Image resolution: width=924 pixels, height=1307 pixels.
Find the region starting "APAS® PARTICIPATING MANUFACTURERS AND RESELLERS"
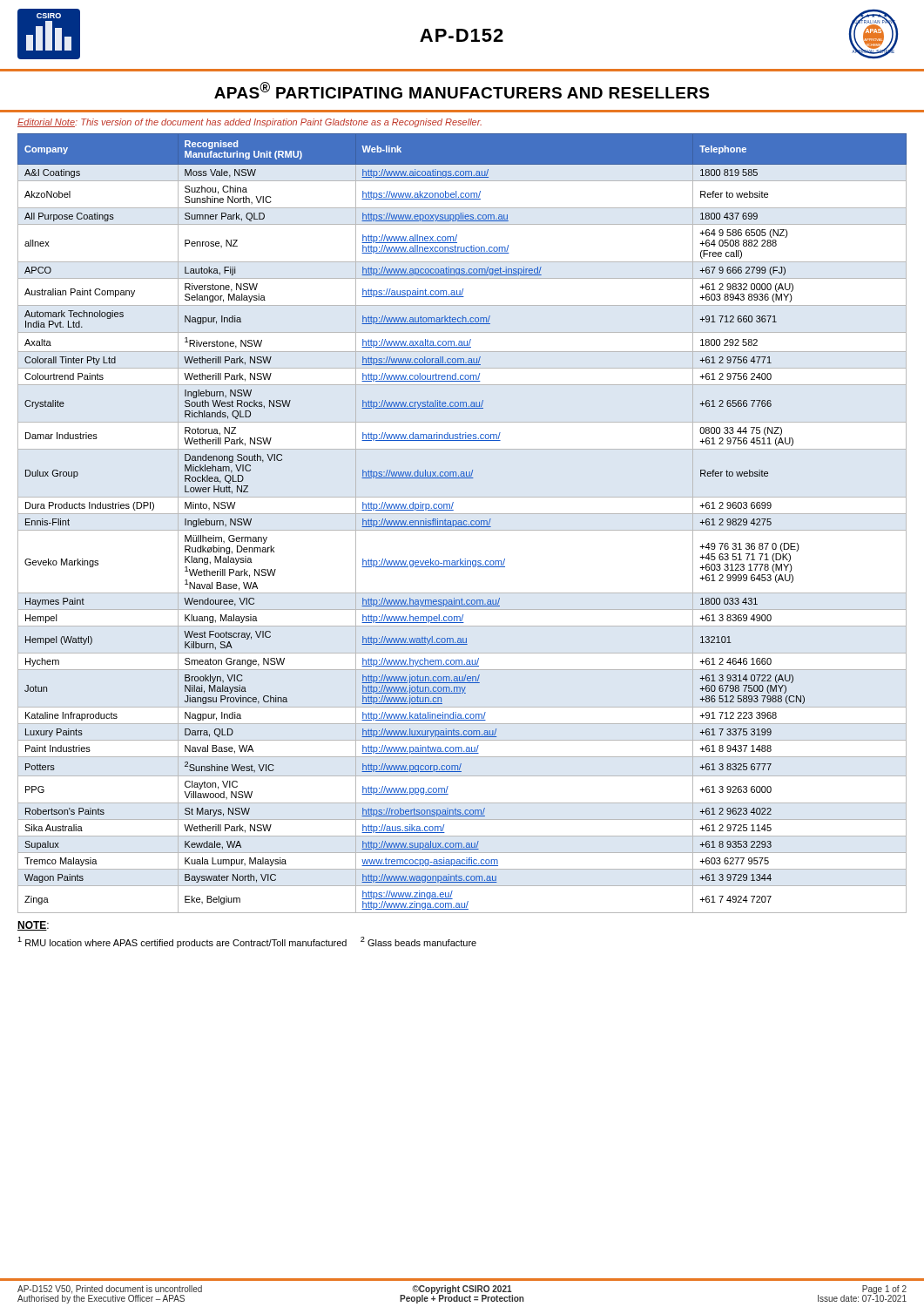click(x=462, y=92)
